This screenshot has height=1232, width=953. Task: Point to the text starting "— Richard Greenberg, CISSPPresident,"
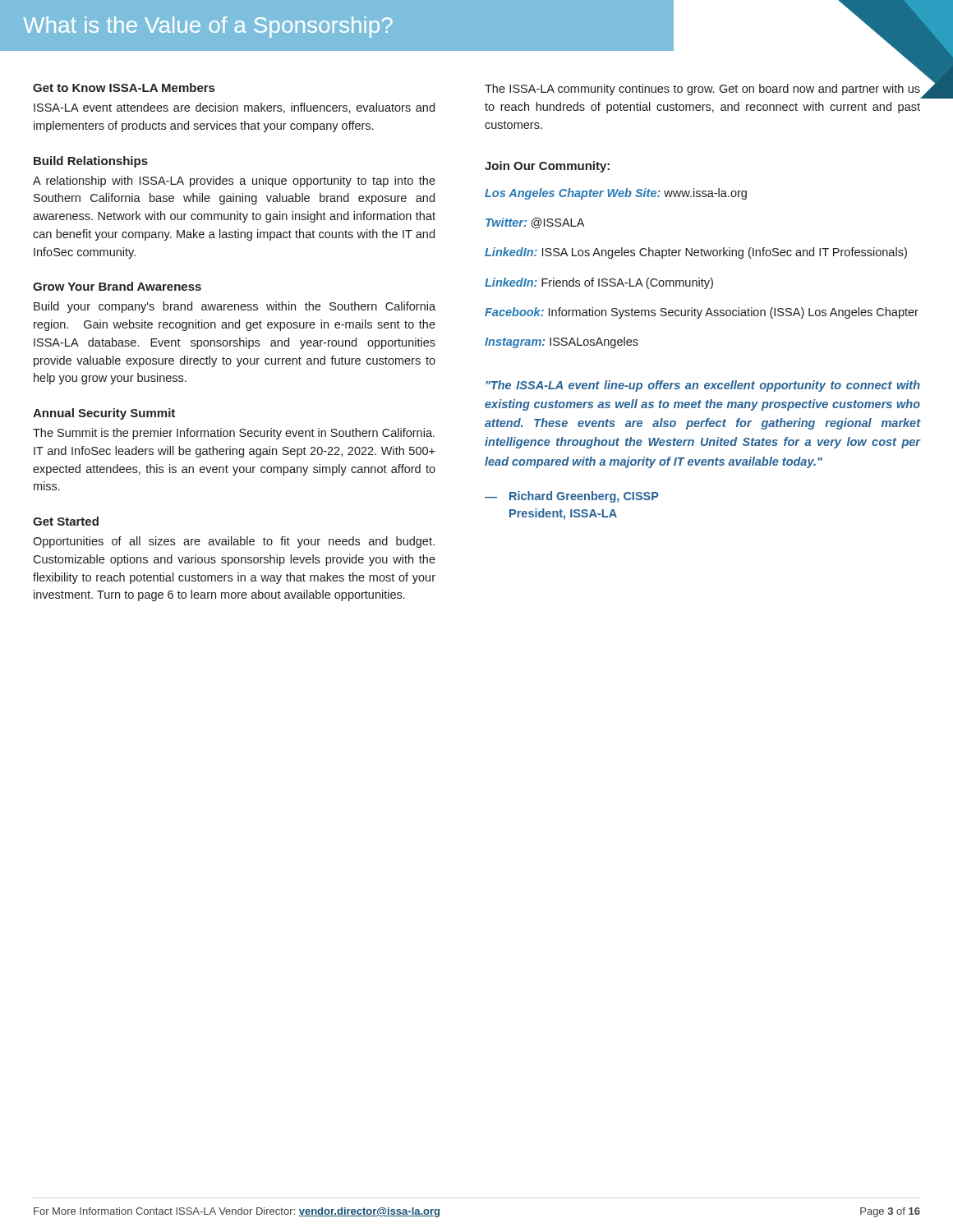(x=572, y=497)
